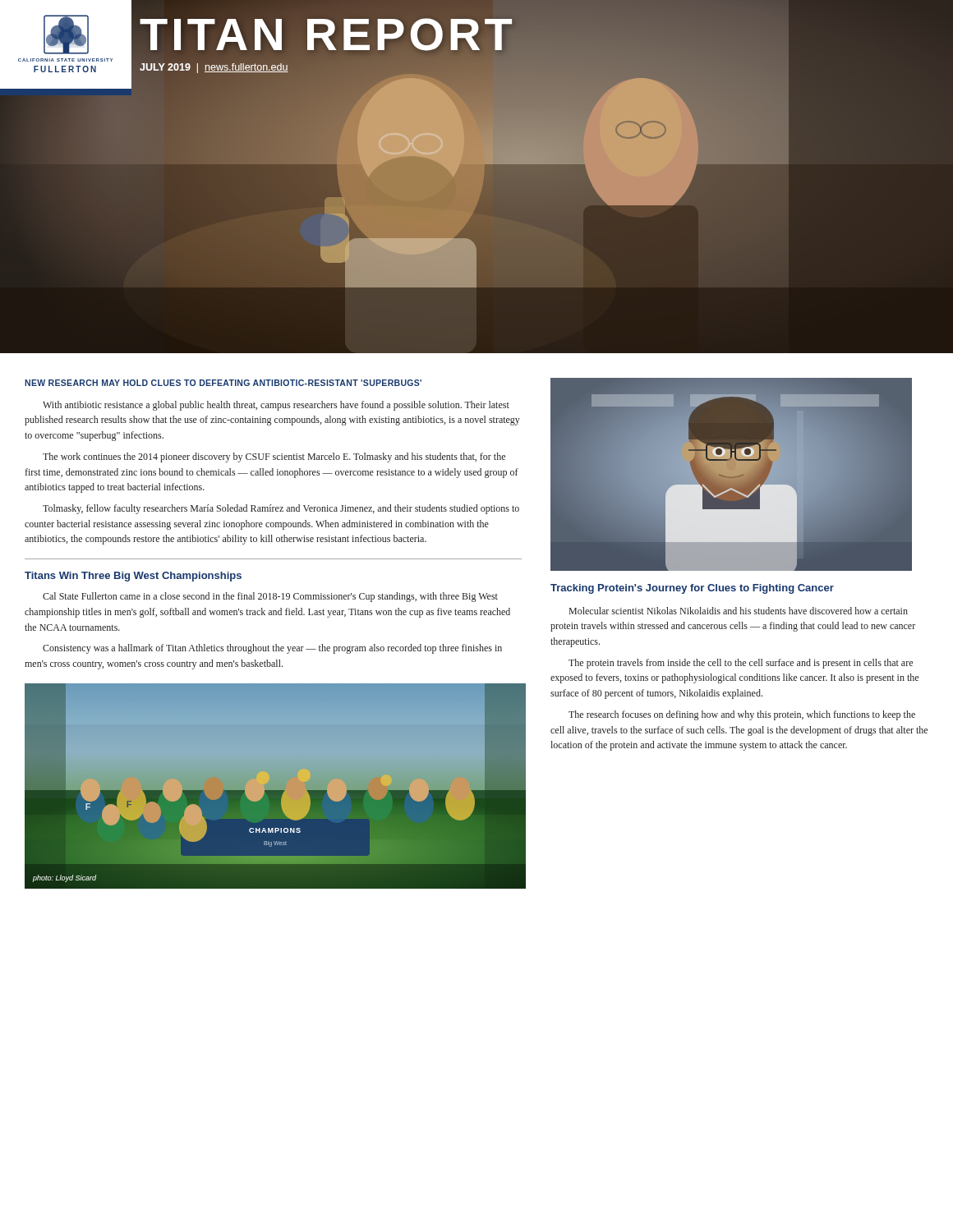Select the text block that says "Molecular scientist Nikolas Nikolaidis and"

point(739,678)
